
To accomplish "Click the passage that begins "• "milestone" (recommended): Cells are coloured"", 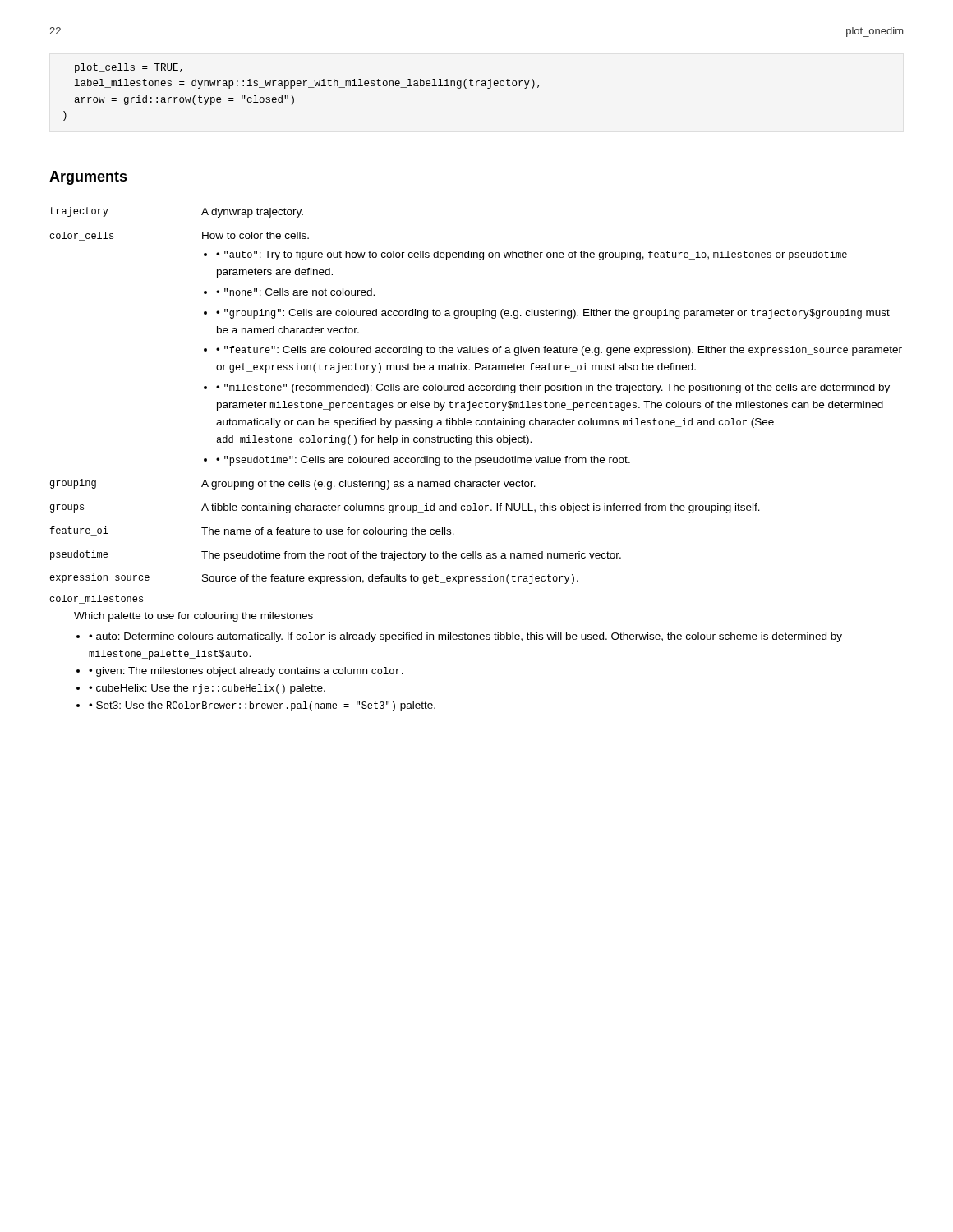I will tap(553, 414).
